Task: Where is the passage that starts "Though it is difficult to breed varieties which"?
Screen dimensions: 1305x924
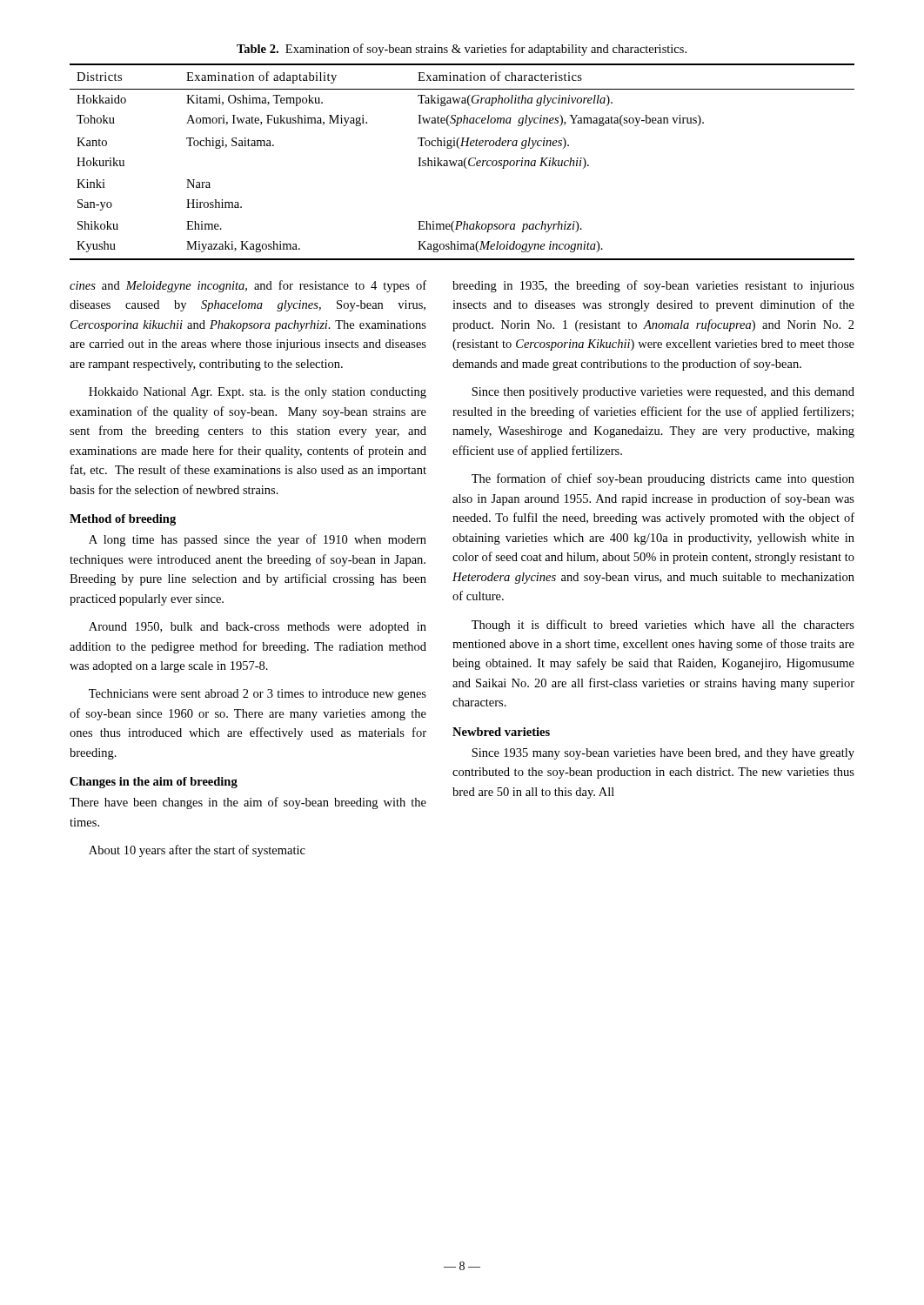Action: point(653,663)
